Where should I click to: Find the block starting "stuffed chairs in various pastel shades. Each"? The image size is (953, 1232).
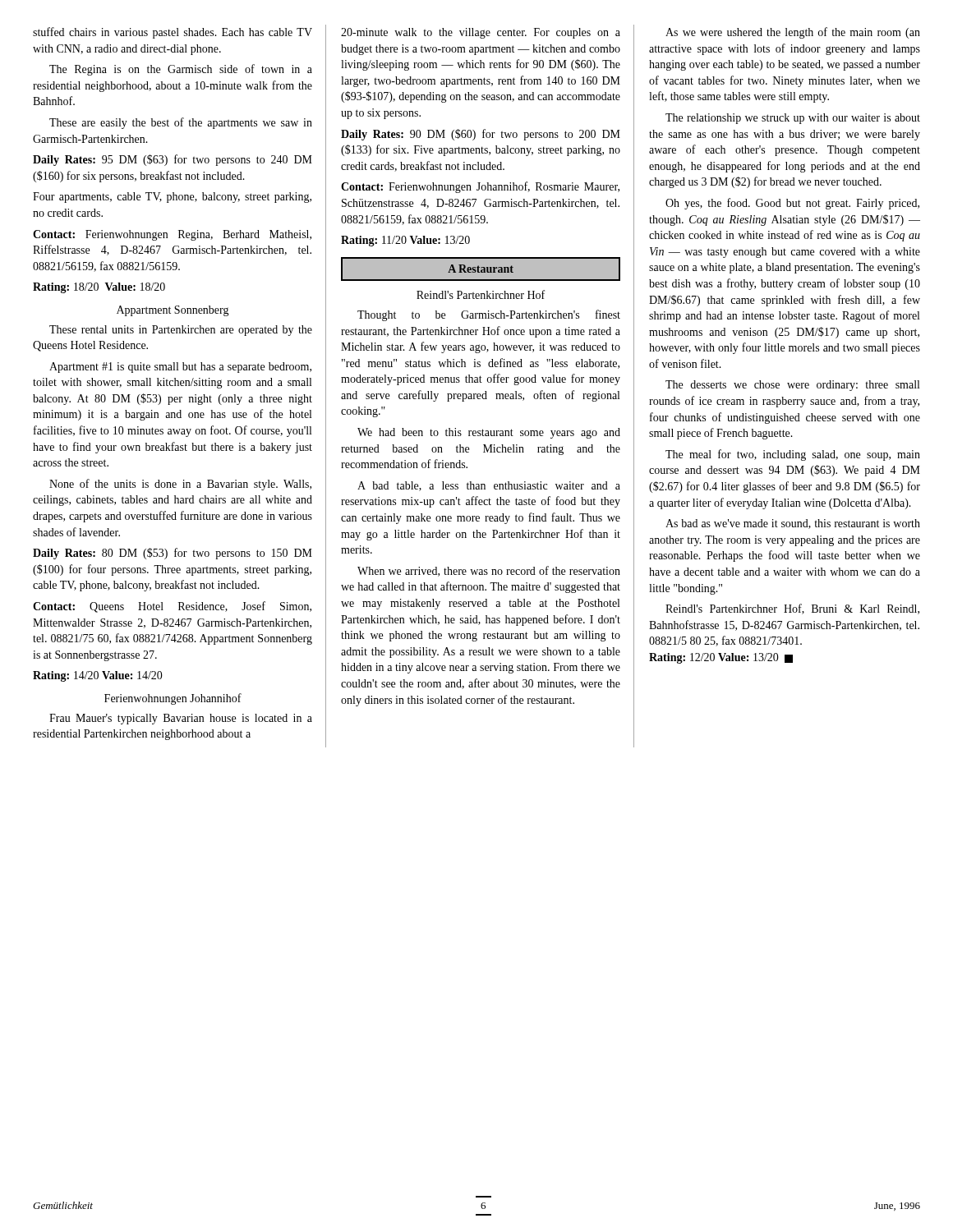tap(173, 160)
